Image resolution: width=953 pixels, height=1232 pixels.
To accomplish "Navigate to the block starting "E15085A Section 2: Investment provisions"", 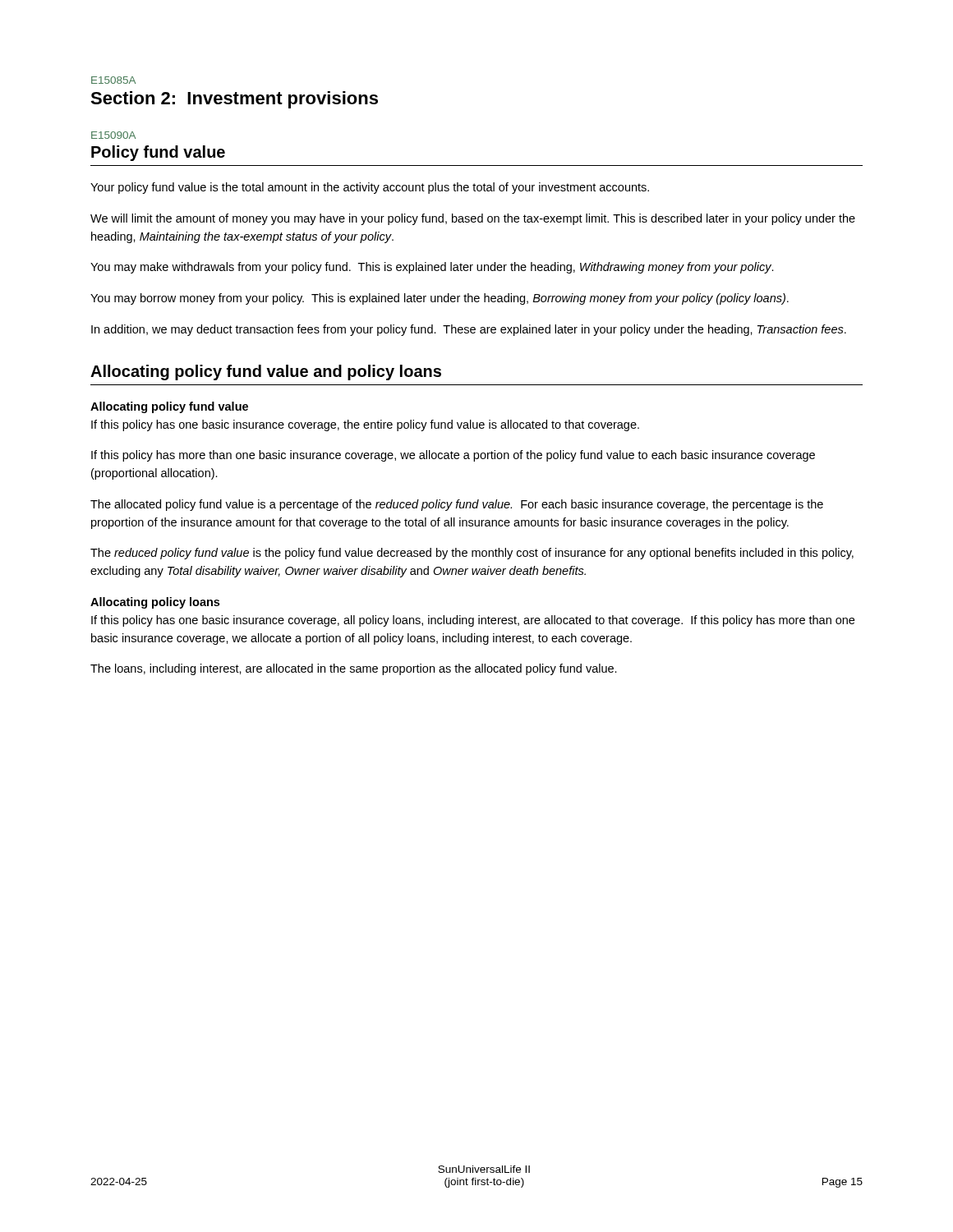I will [113, 80].
